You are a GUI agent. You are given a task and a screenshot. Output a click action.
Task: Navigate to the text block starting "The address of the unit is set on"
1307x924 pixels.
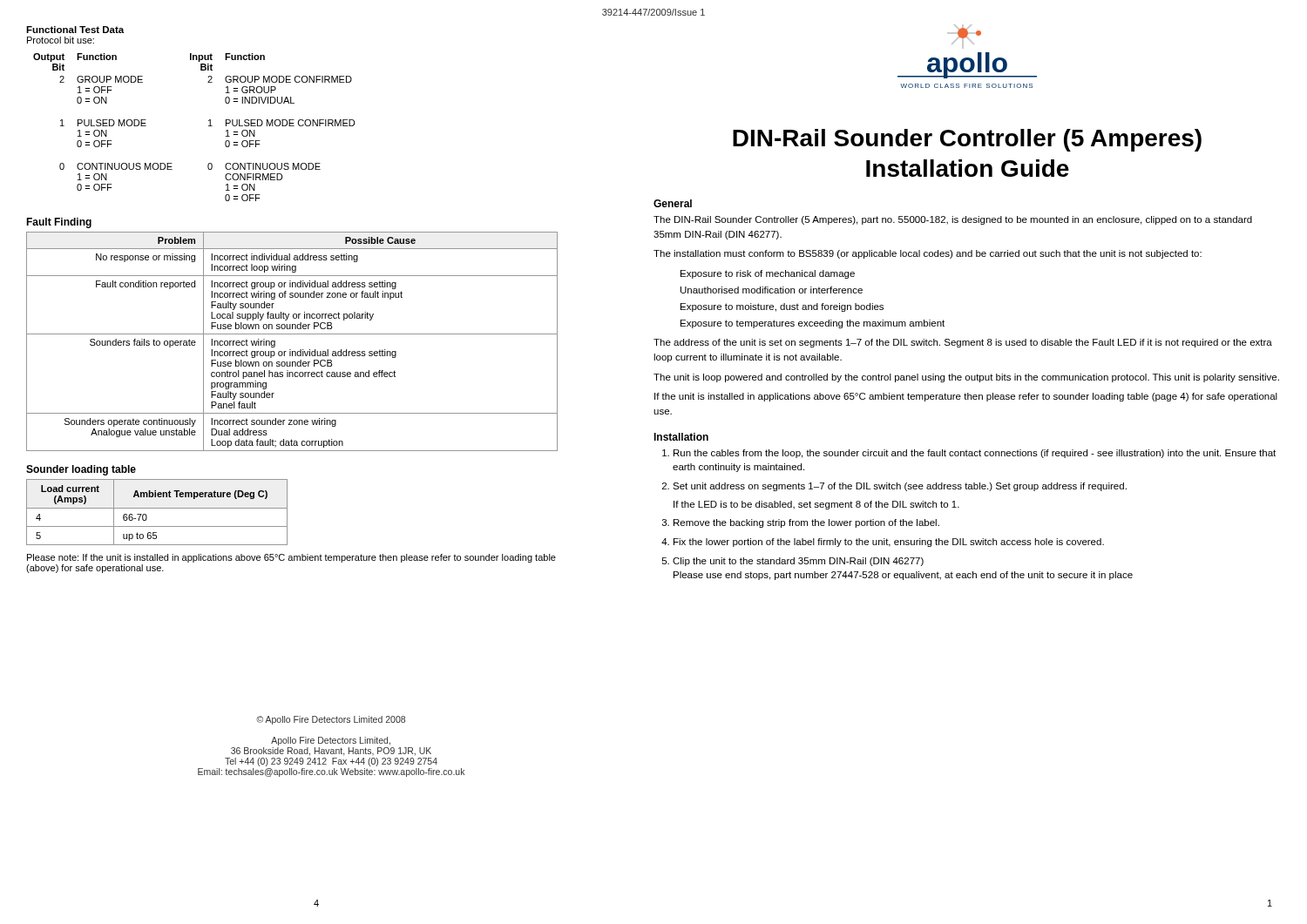963,350
